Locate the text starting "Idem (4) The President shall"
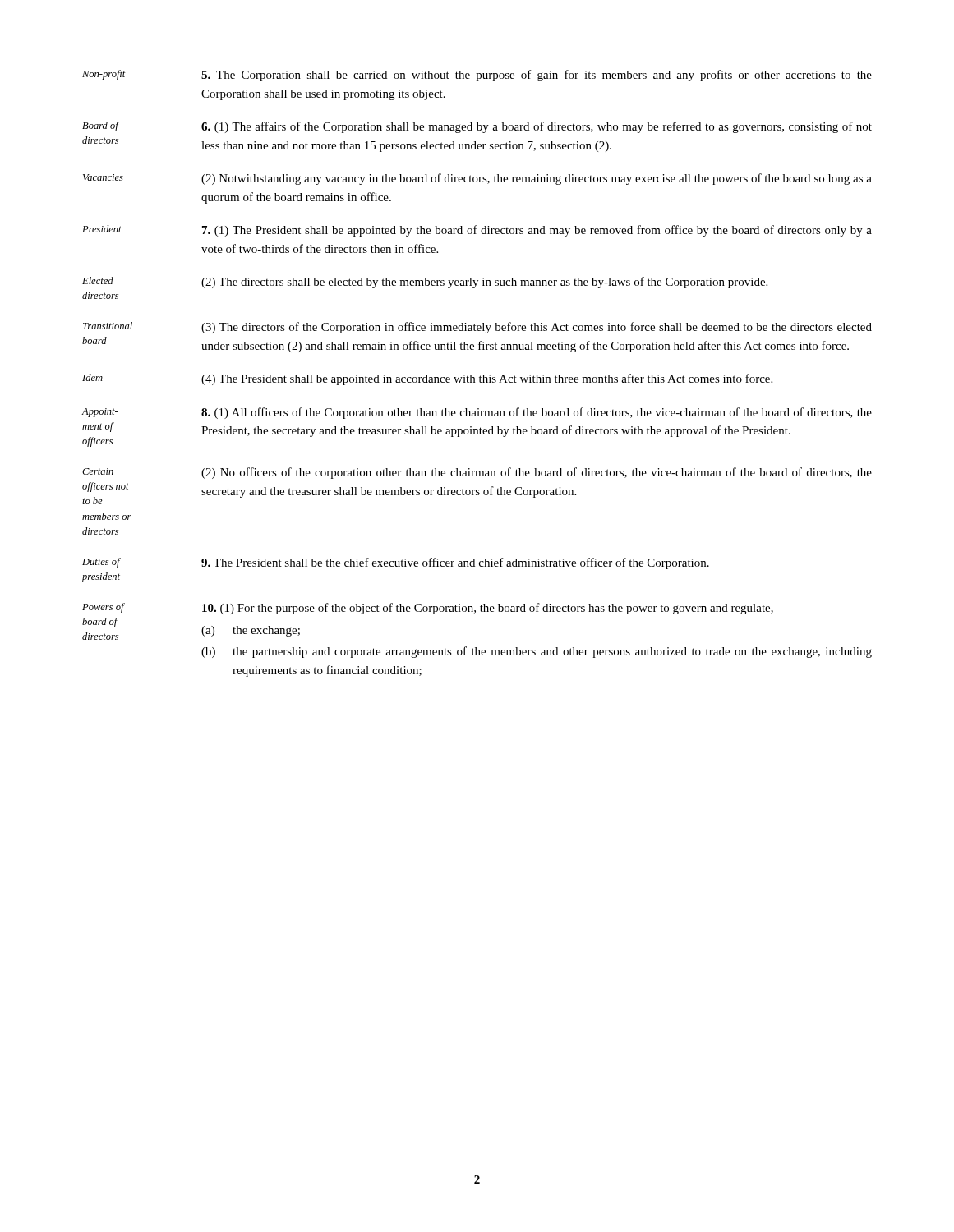This screenshot has width=954, height=1232. (477, 379)
